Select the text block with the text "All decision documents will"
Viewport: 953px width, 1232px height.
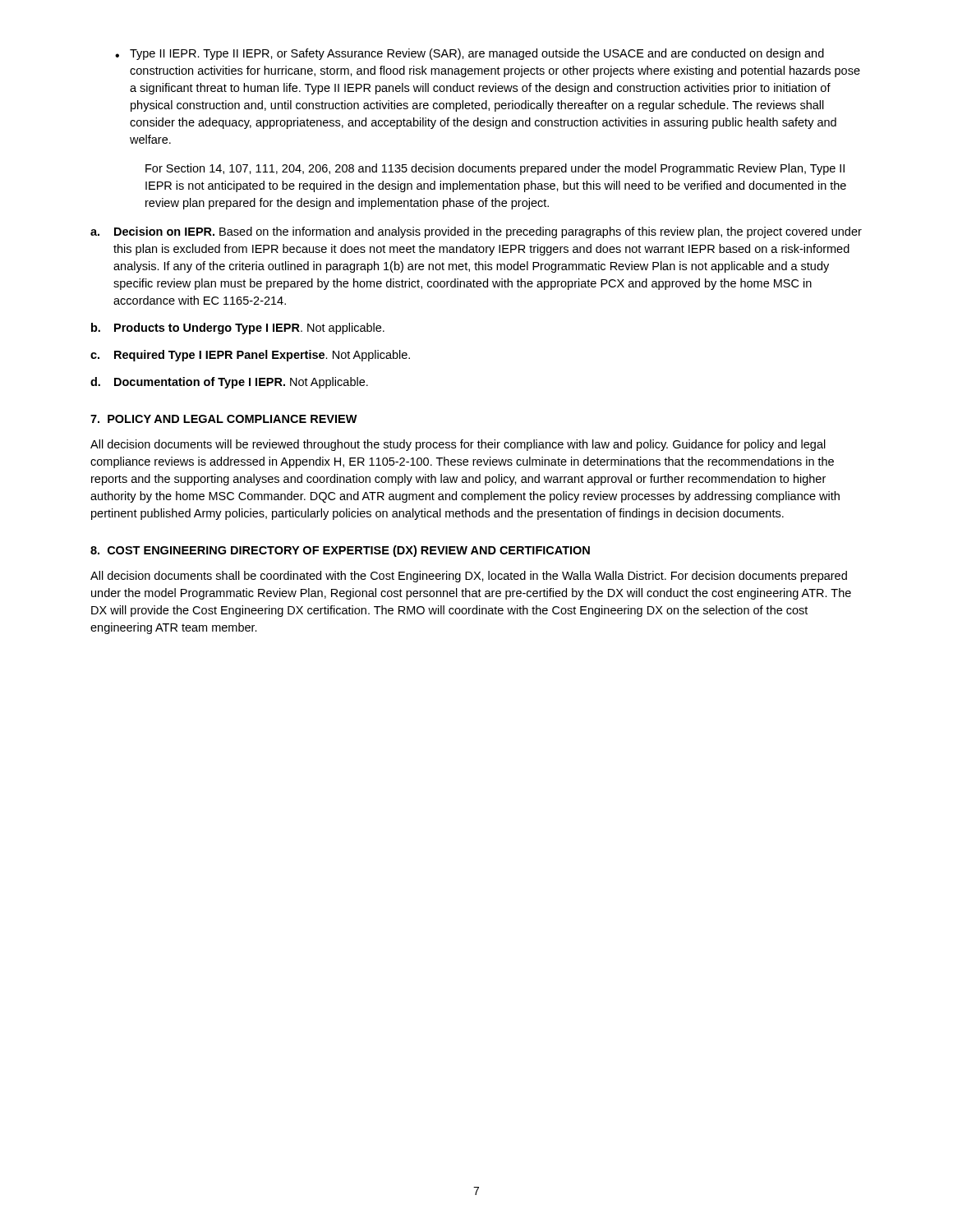point(465,479)
